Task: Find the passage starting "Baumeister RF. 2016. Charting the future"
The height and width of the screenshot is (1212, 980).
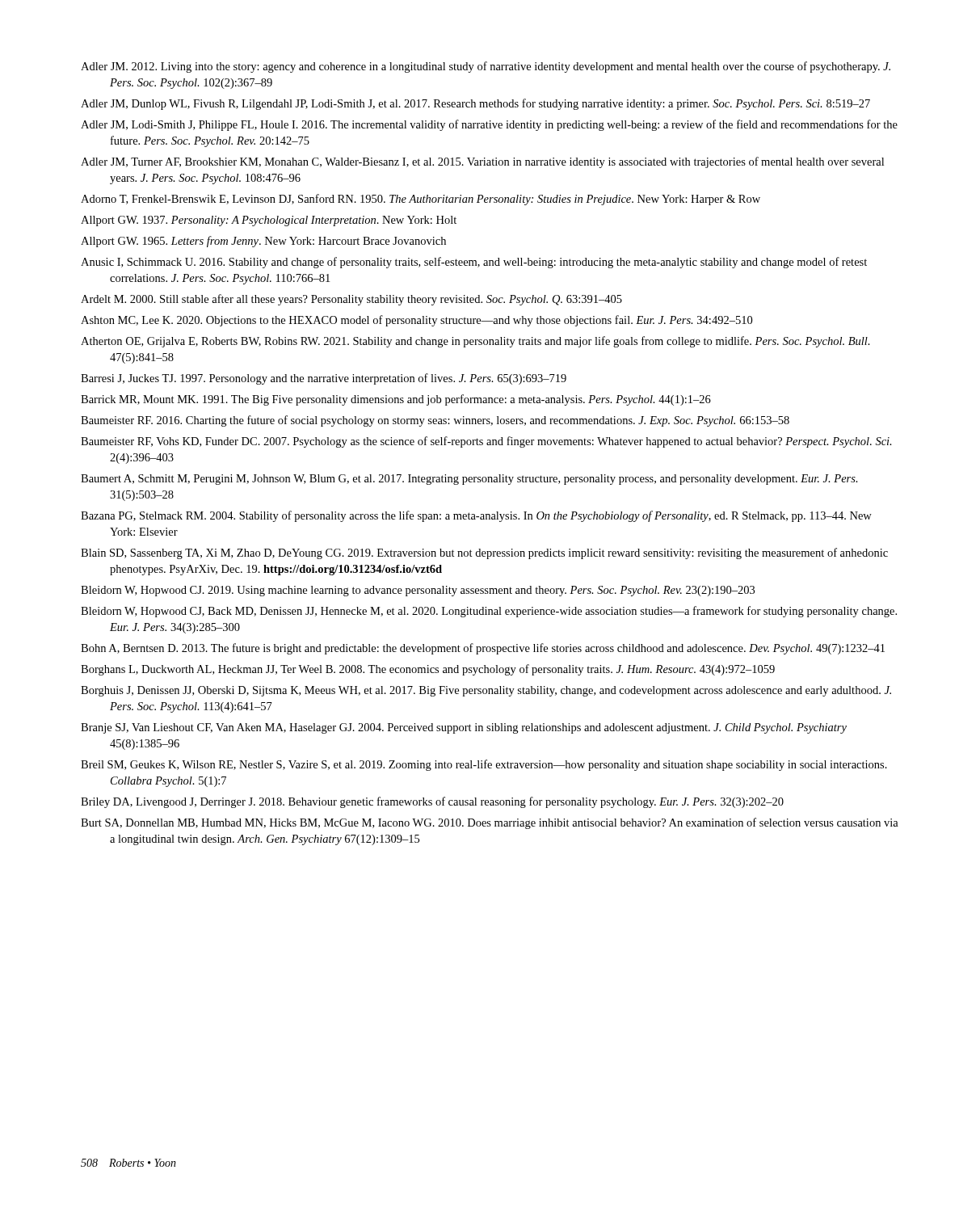Action: pyautogui.click(x=435, y=420)
